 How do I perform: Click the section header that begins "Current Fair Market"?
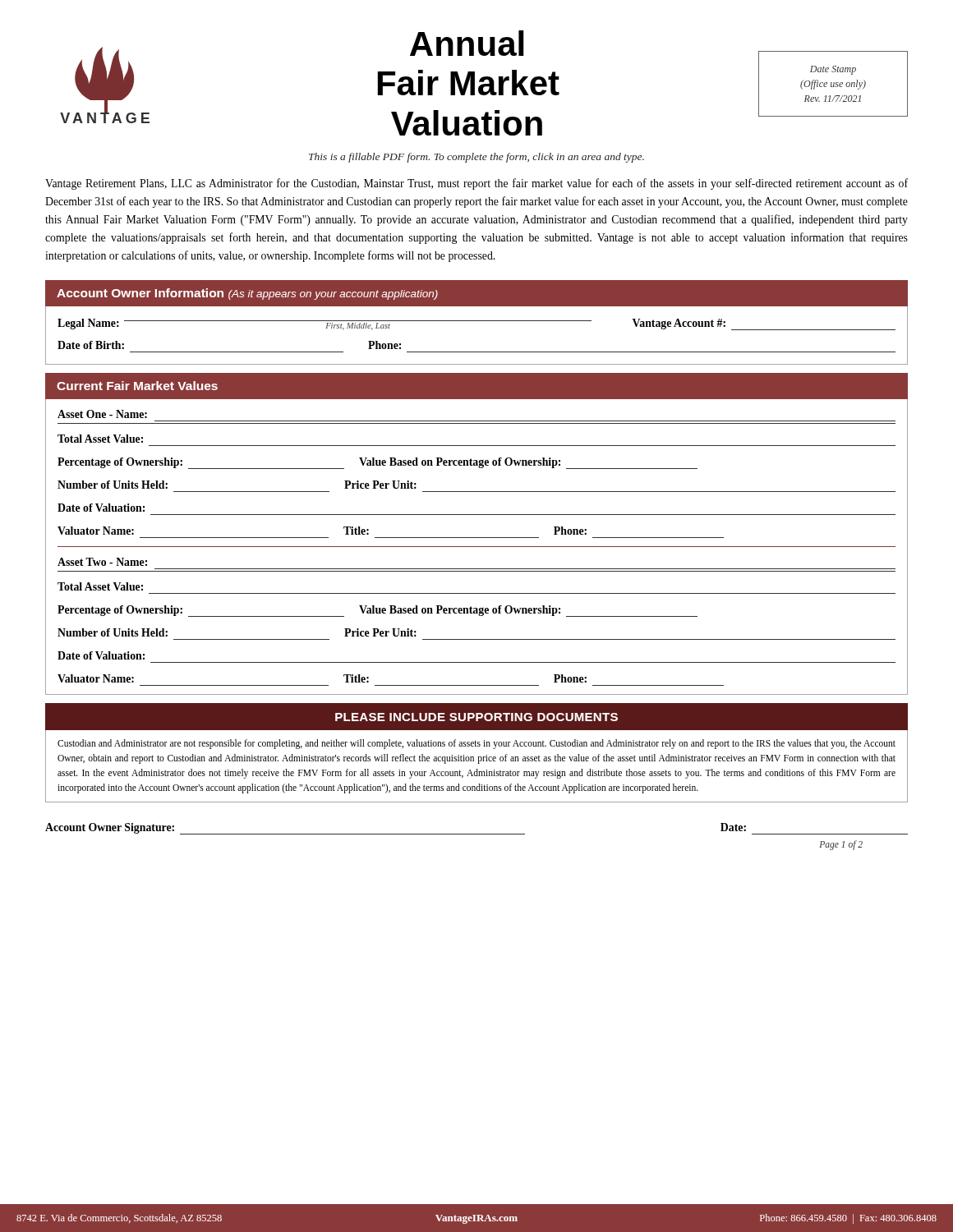pyautogui.click(x=137, y=386)
